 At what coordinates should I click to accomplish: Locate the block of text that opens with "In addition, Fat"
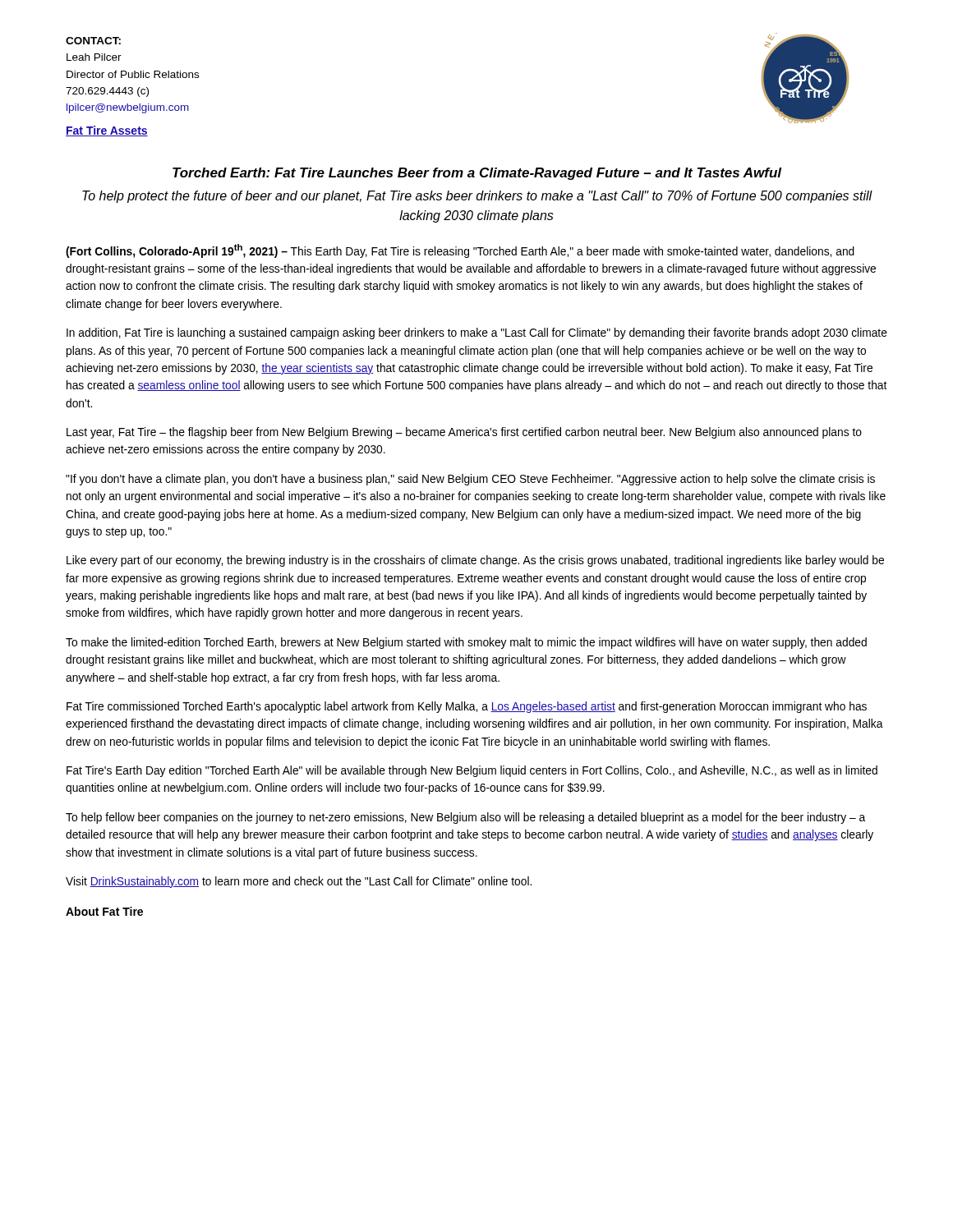pos(476,368)
